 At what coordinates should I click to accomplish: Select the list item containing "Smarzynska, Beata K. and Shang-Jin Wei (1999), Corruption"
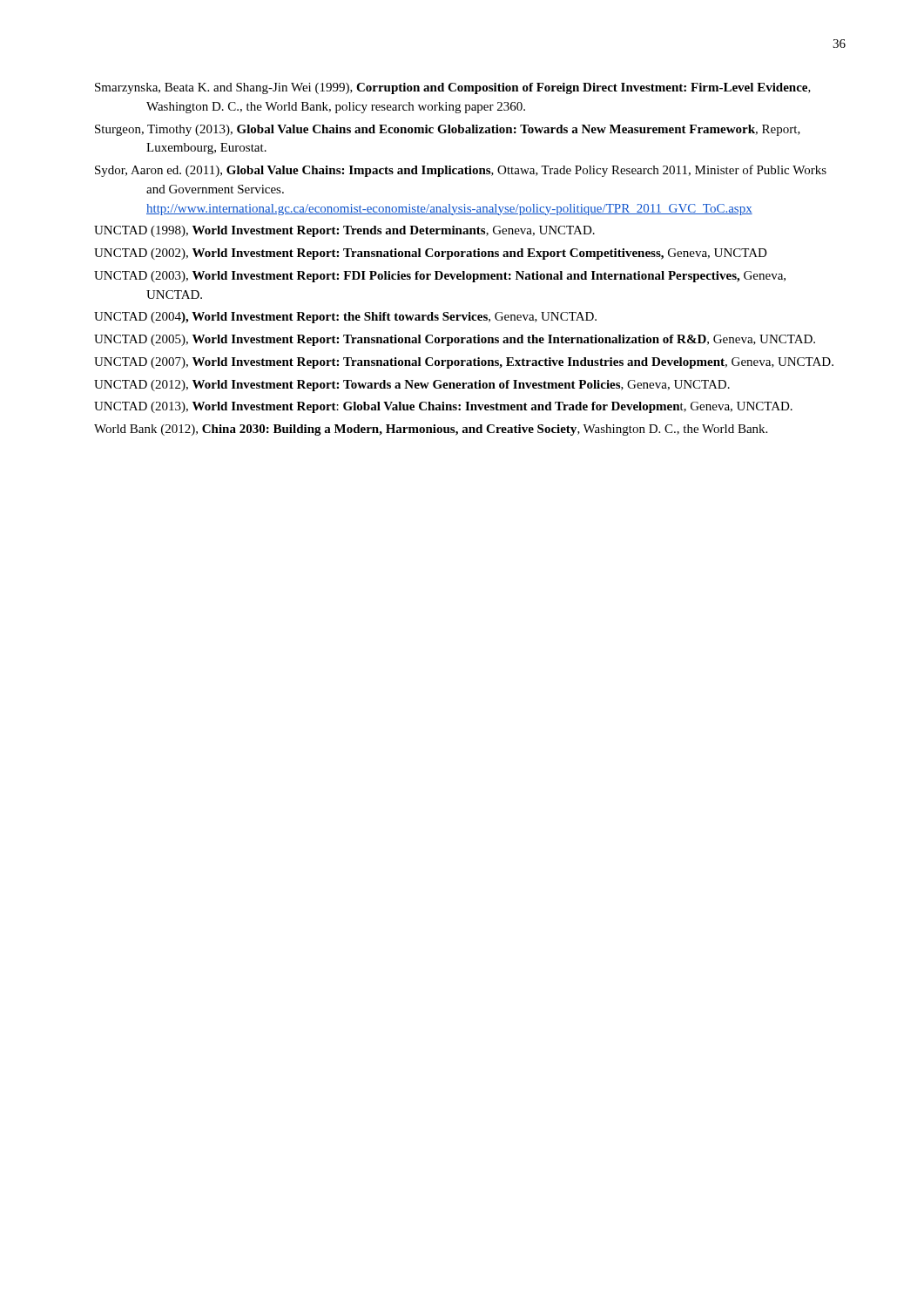coord(453,97)
